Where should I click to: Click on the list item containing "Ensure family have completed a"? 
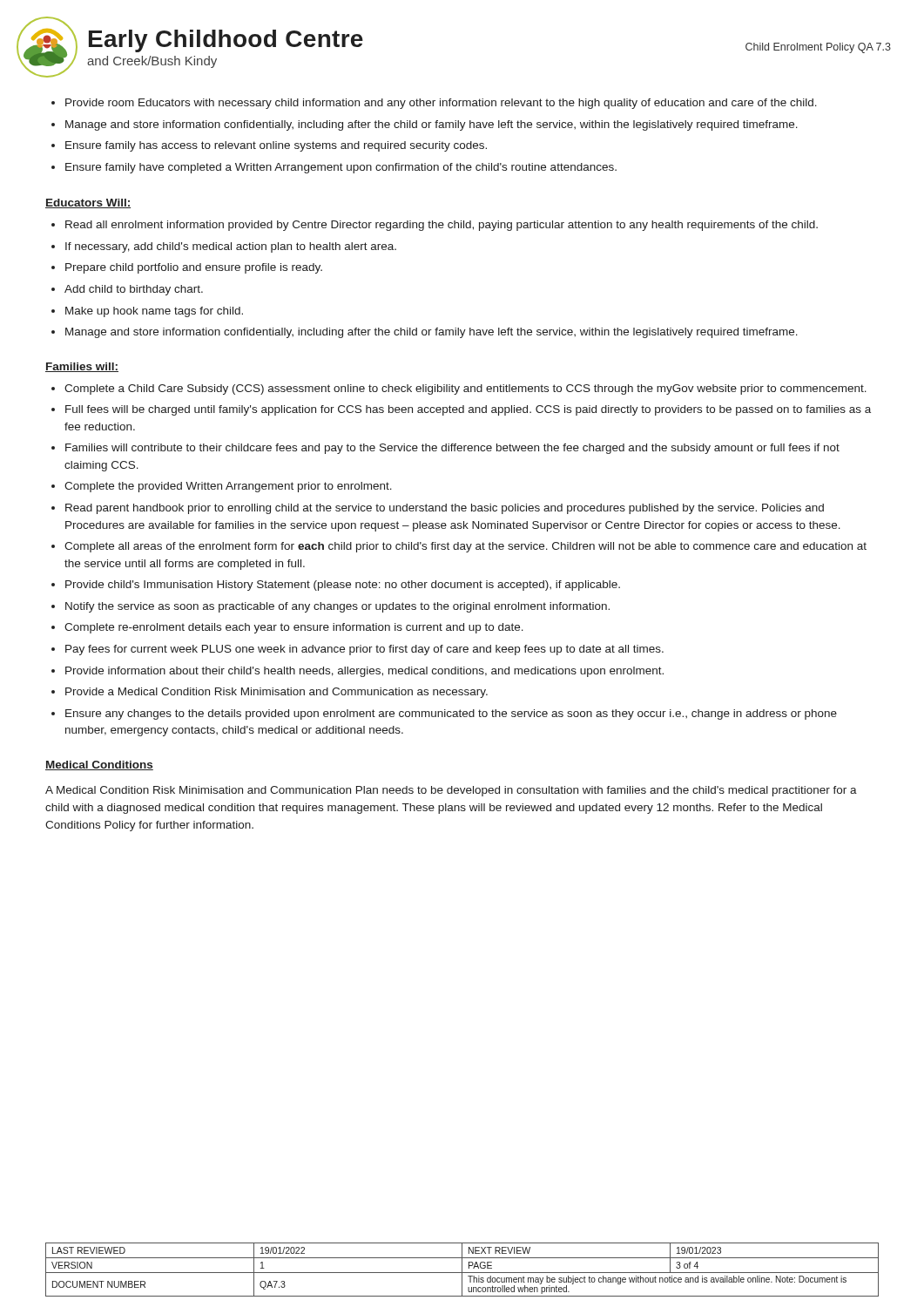pyautogui.click(x=341, y=167)
